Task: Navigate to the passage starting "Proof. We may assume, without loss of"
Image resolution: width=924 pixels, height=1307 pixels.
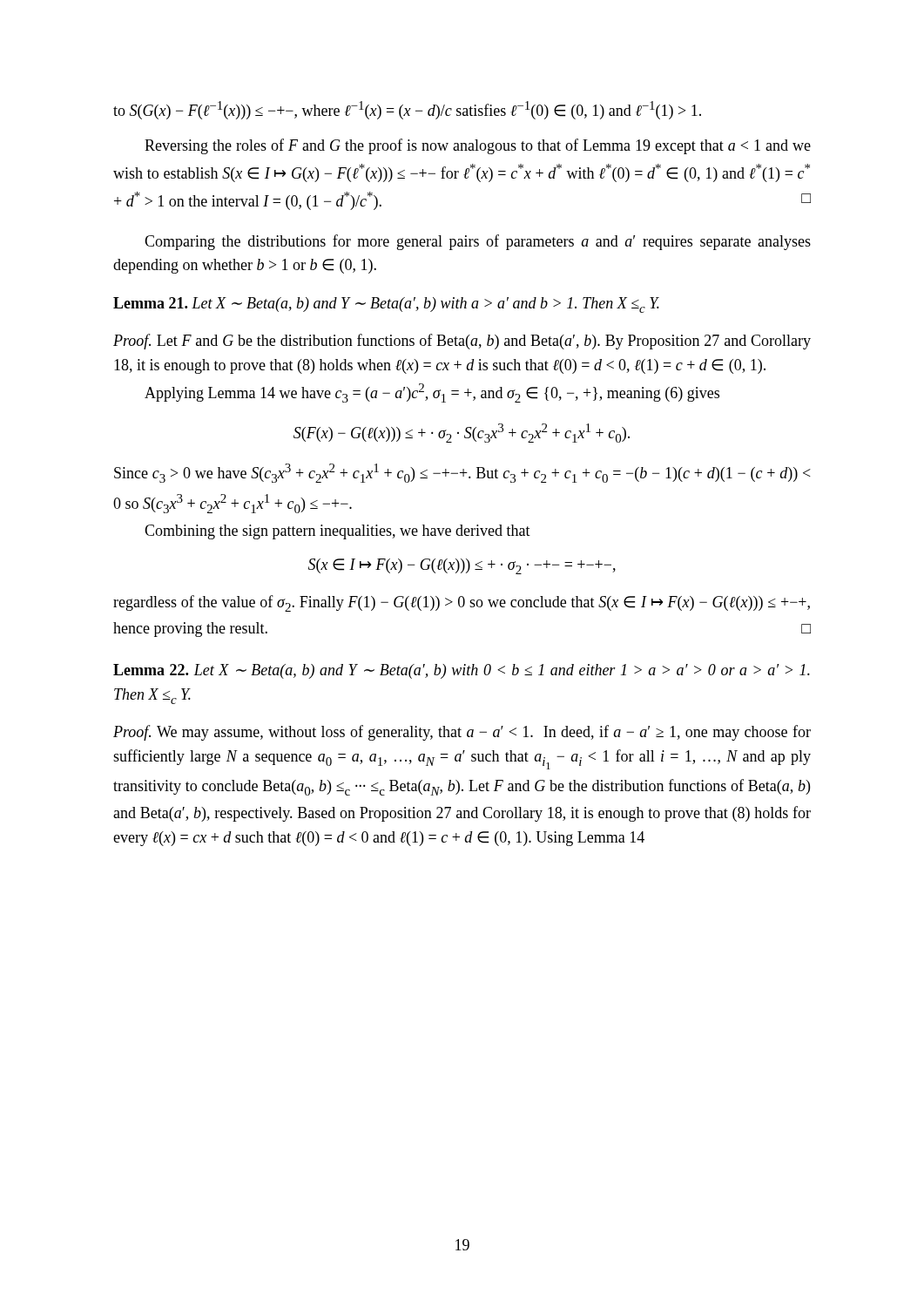Action: pyautogui.click(x=462, y=785)
